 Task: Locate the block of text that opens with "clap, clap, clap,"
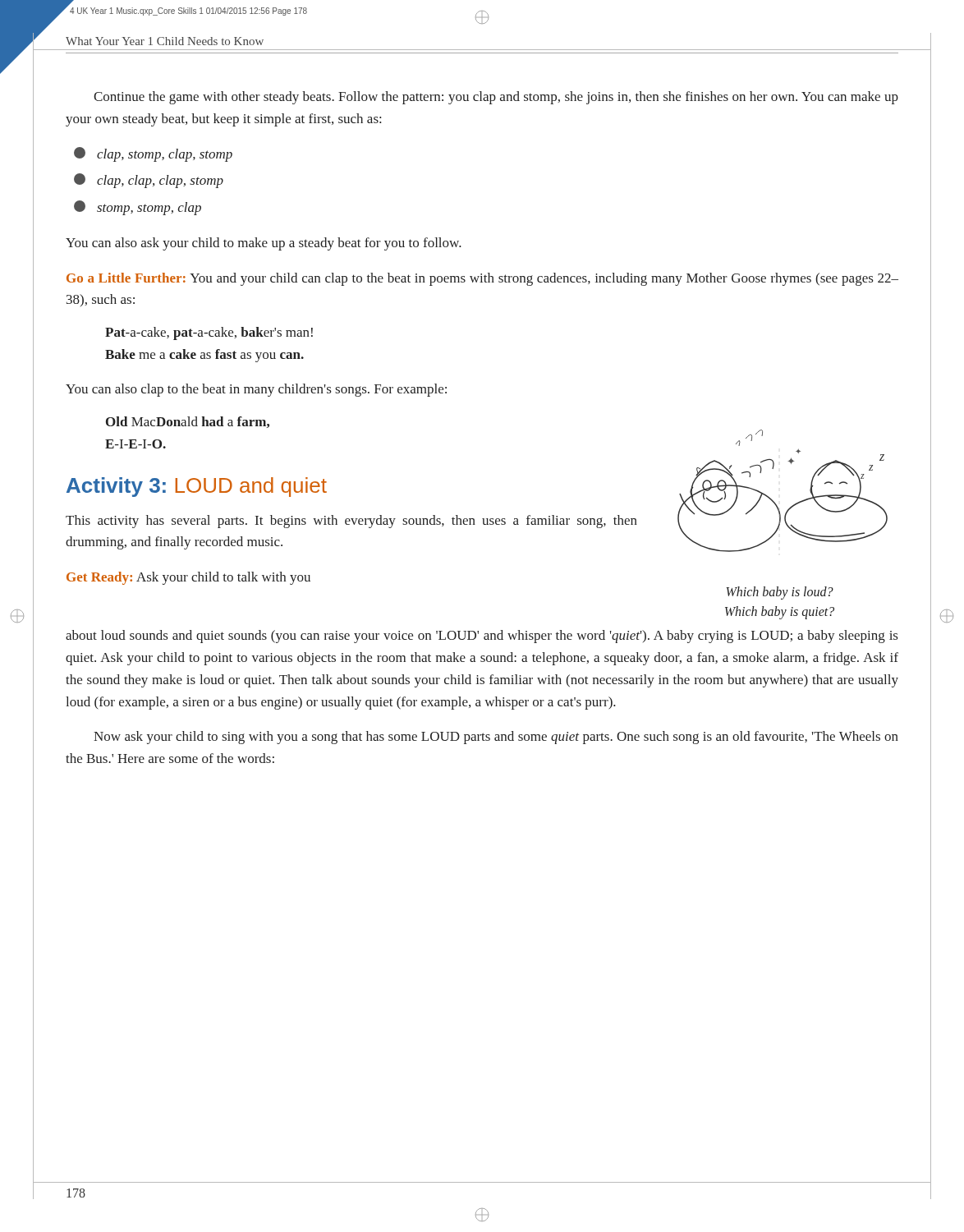click(x=149, y=181)
